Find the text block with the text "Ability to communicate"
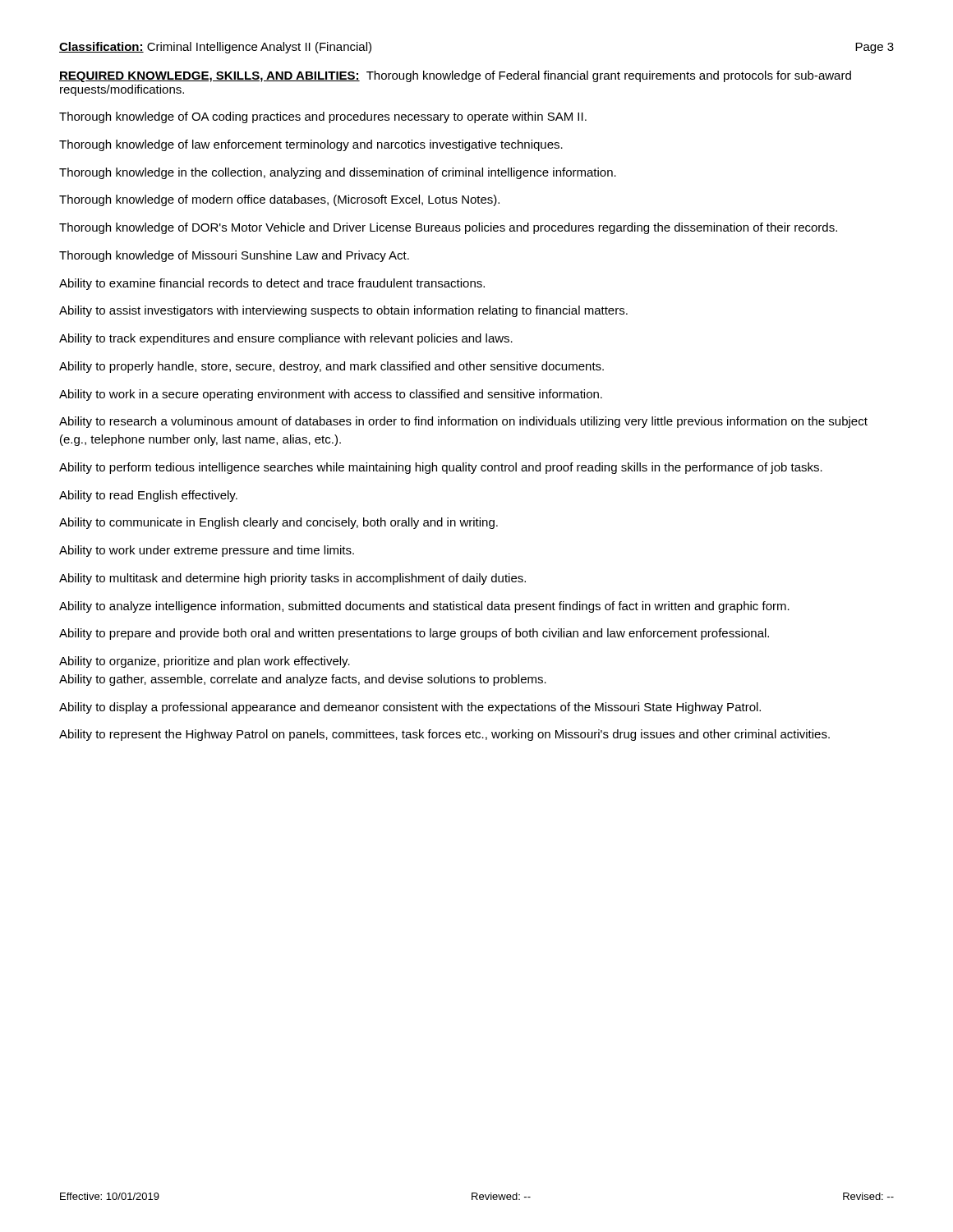 [279, 522]
